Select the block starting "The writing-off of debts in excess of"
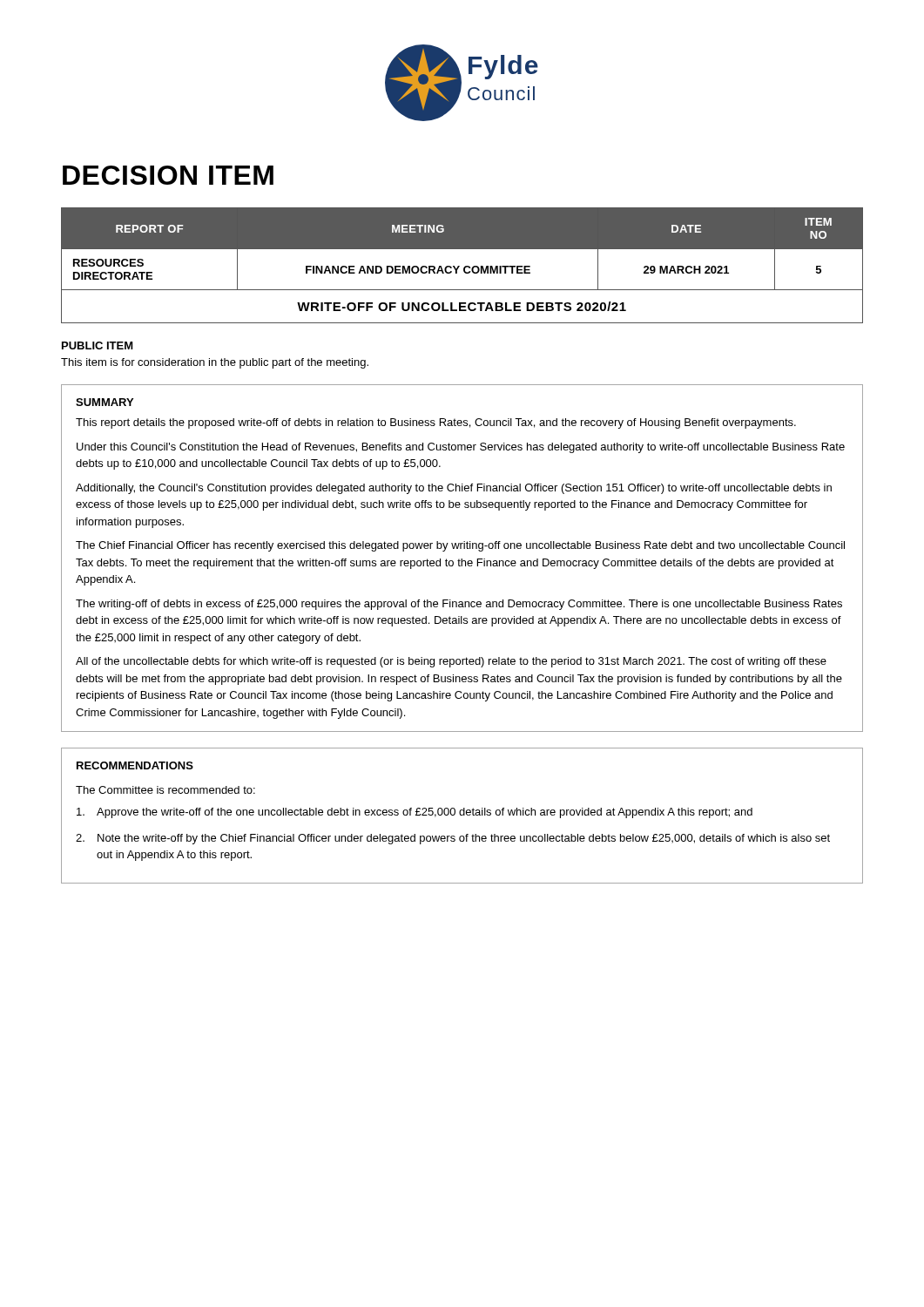 (459, 620)
